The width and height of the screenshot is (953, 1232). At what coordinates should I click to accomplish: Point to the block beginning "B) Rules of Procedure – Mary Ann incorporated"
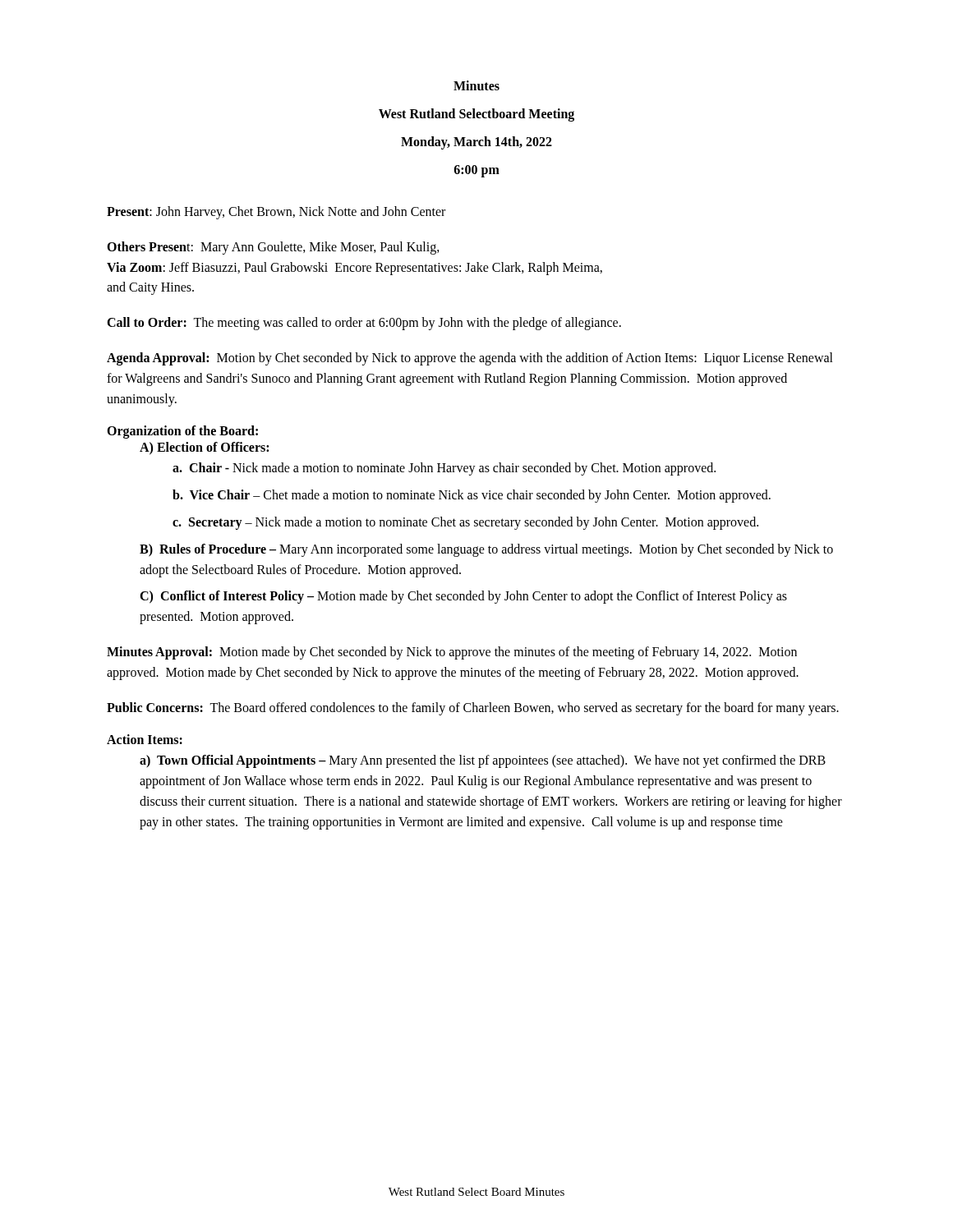[x=486, y=559]
